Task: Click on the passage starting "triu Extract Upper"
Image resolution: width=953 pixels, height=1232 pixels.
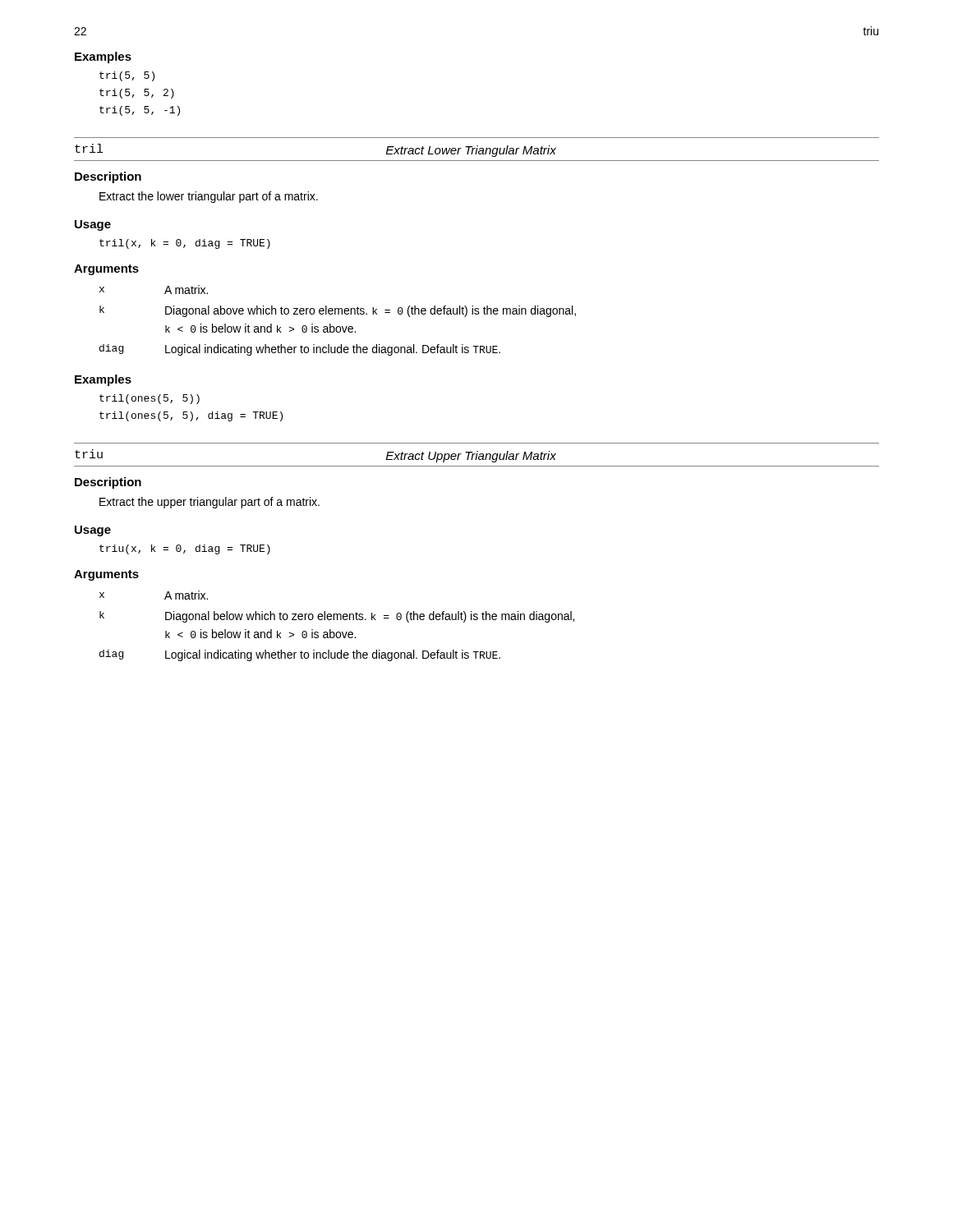Action: [456, 456]
